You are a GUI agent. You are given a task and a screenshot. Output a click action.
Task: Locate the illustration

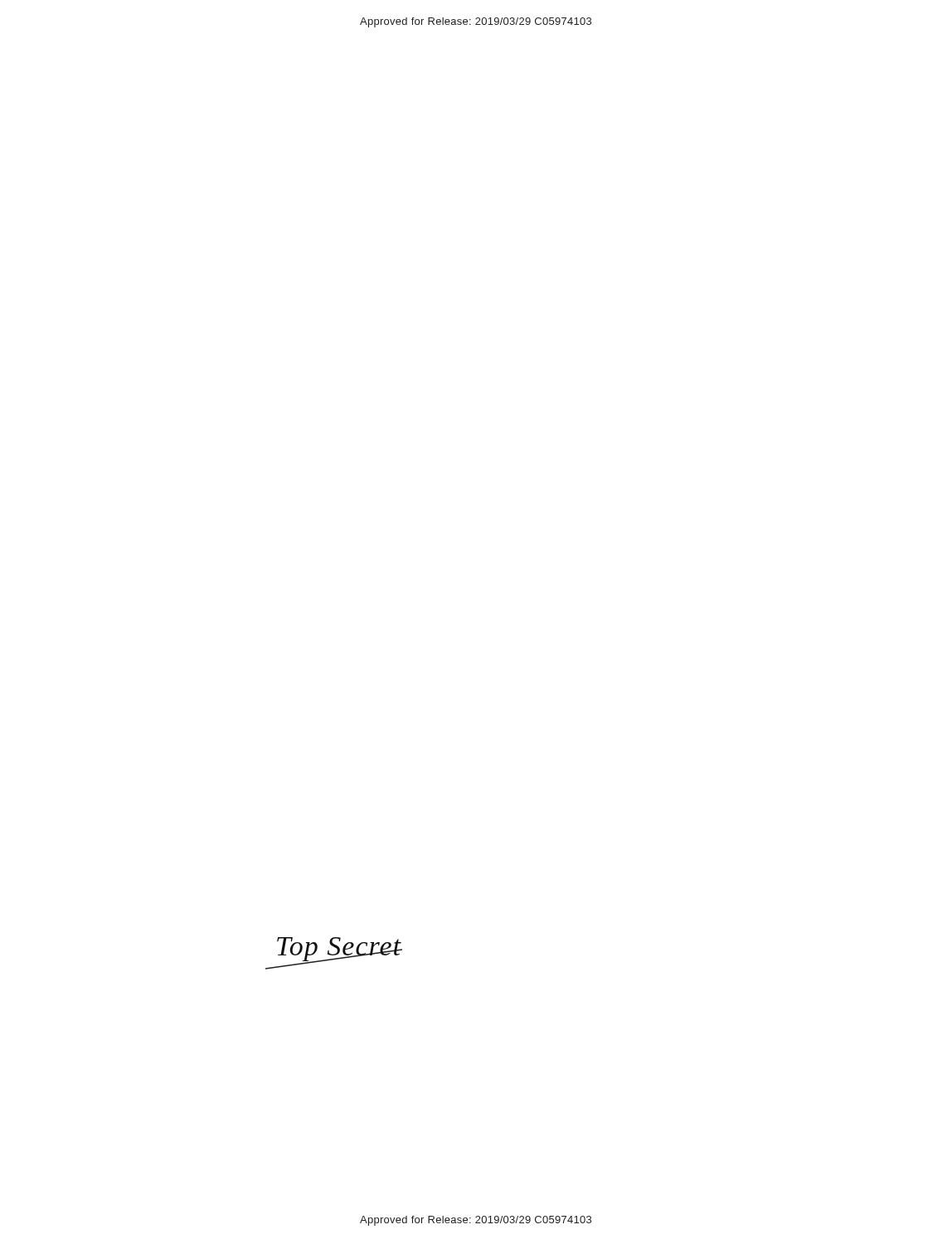pyautogui.click(x=348, y=941)
